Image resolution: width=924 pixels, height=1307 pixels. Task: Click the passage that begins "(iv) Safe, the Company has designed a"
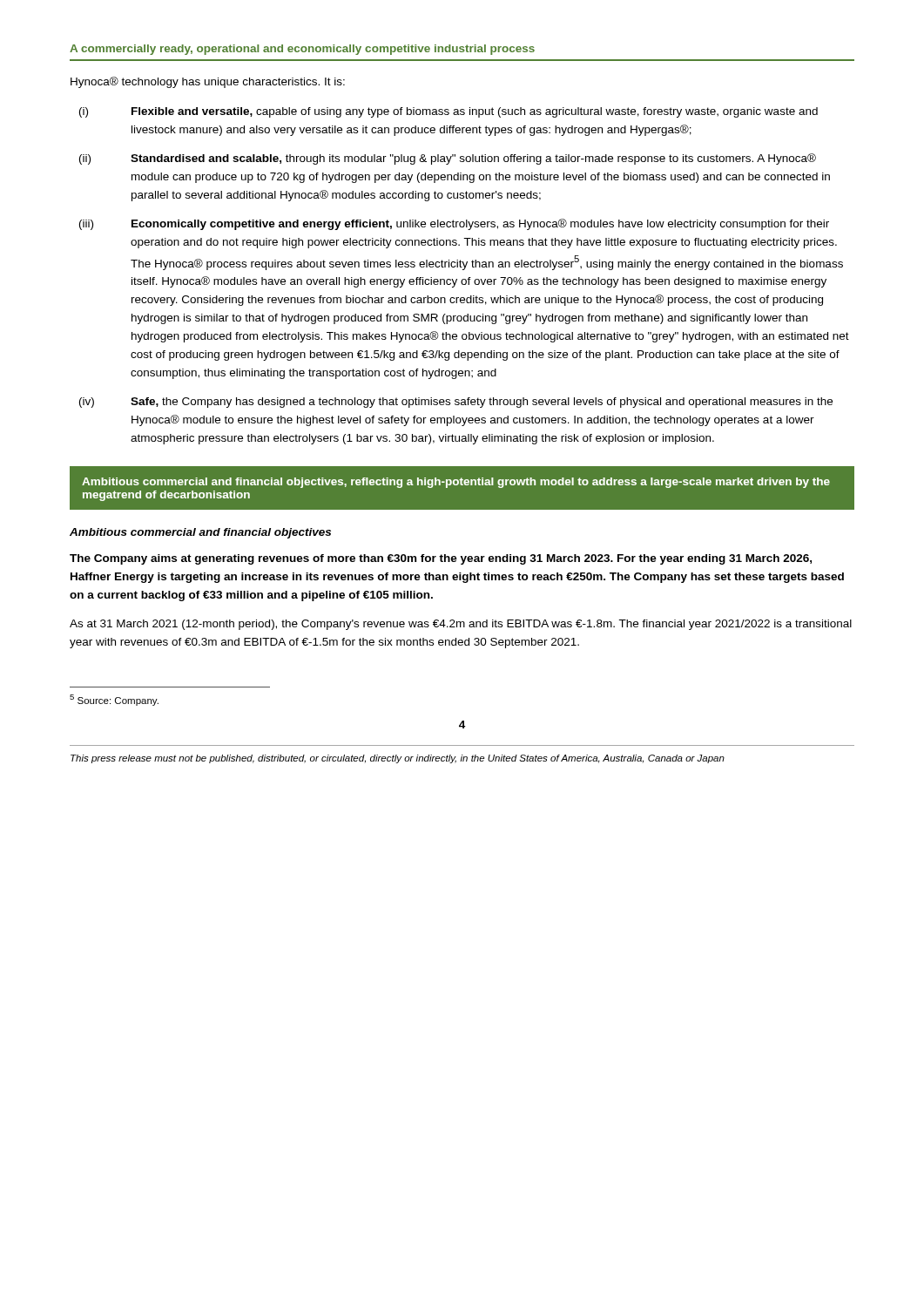tap(462, 420)
